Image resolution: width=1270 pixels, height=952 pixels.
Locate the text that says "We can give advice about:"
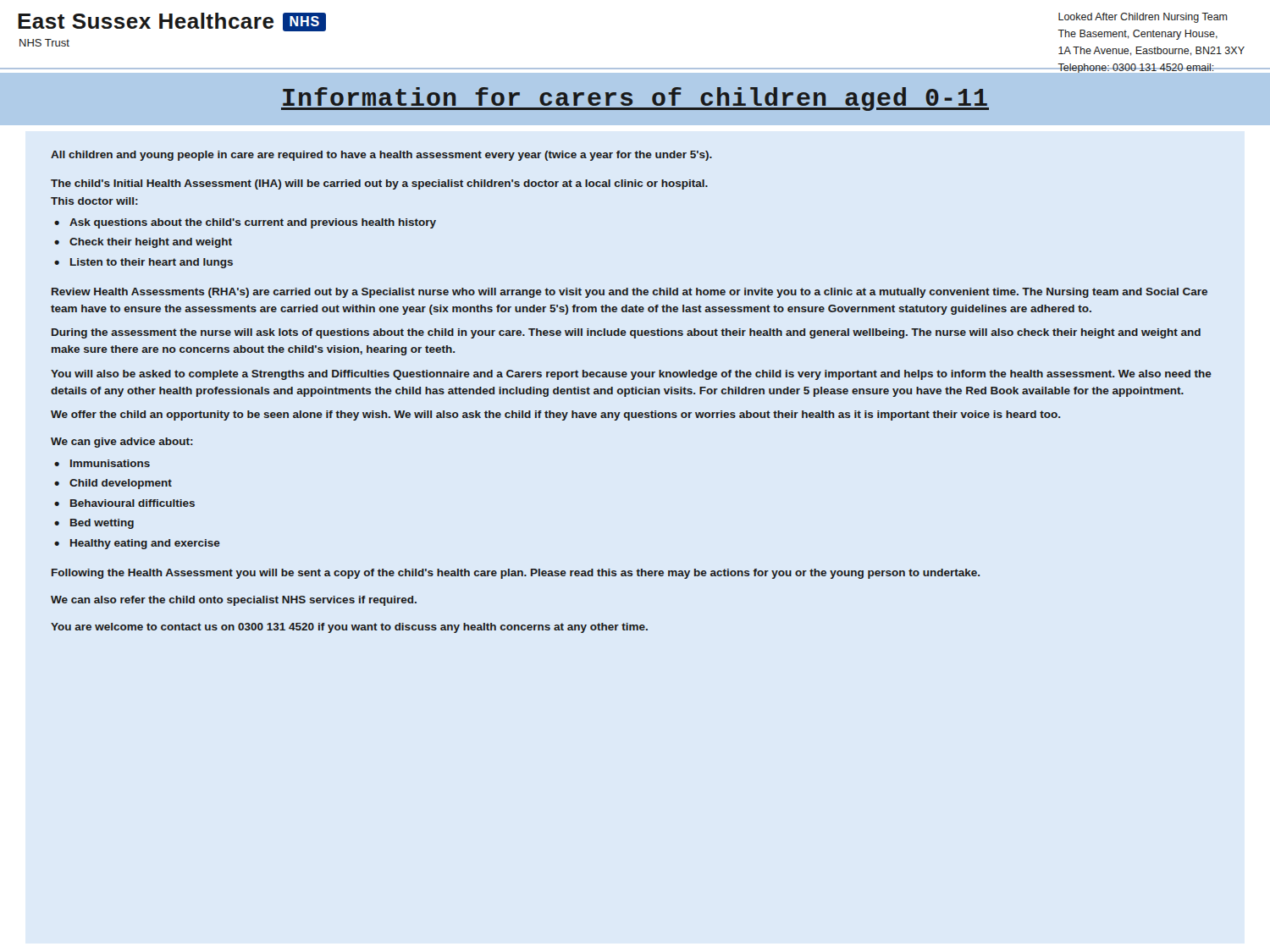click(x=122, y=442)
